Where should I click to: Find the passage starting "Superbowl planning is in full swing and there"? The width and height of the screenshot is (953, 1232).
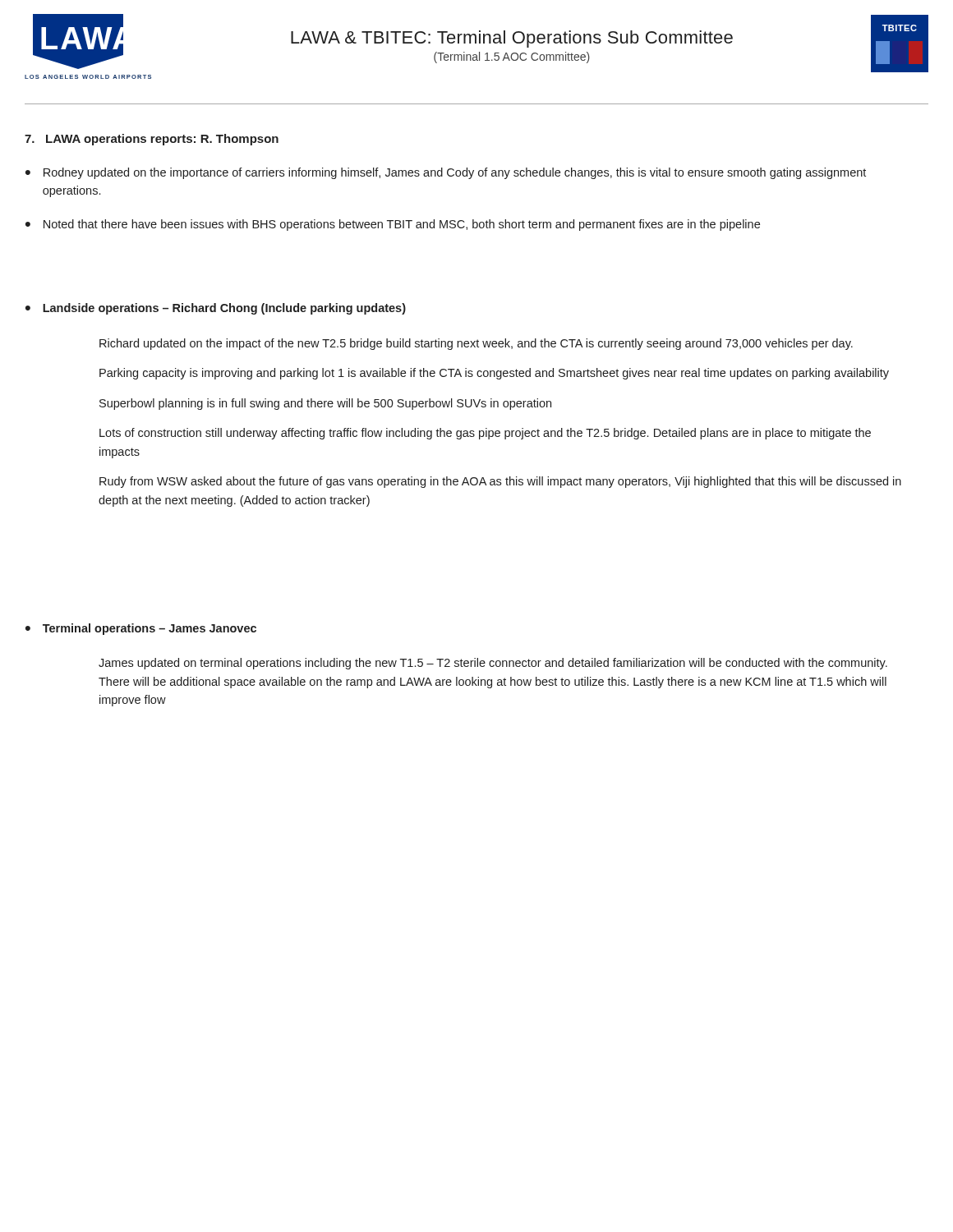(x=325, y=403)
